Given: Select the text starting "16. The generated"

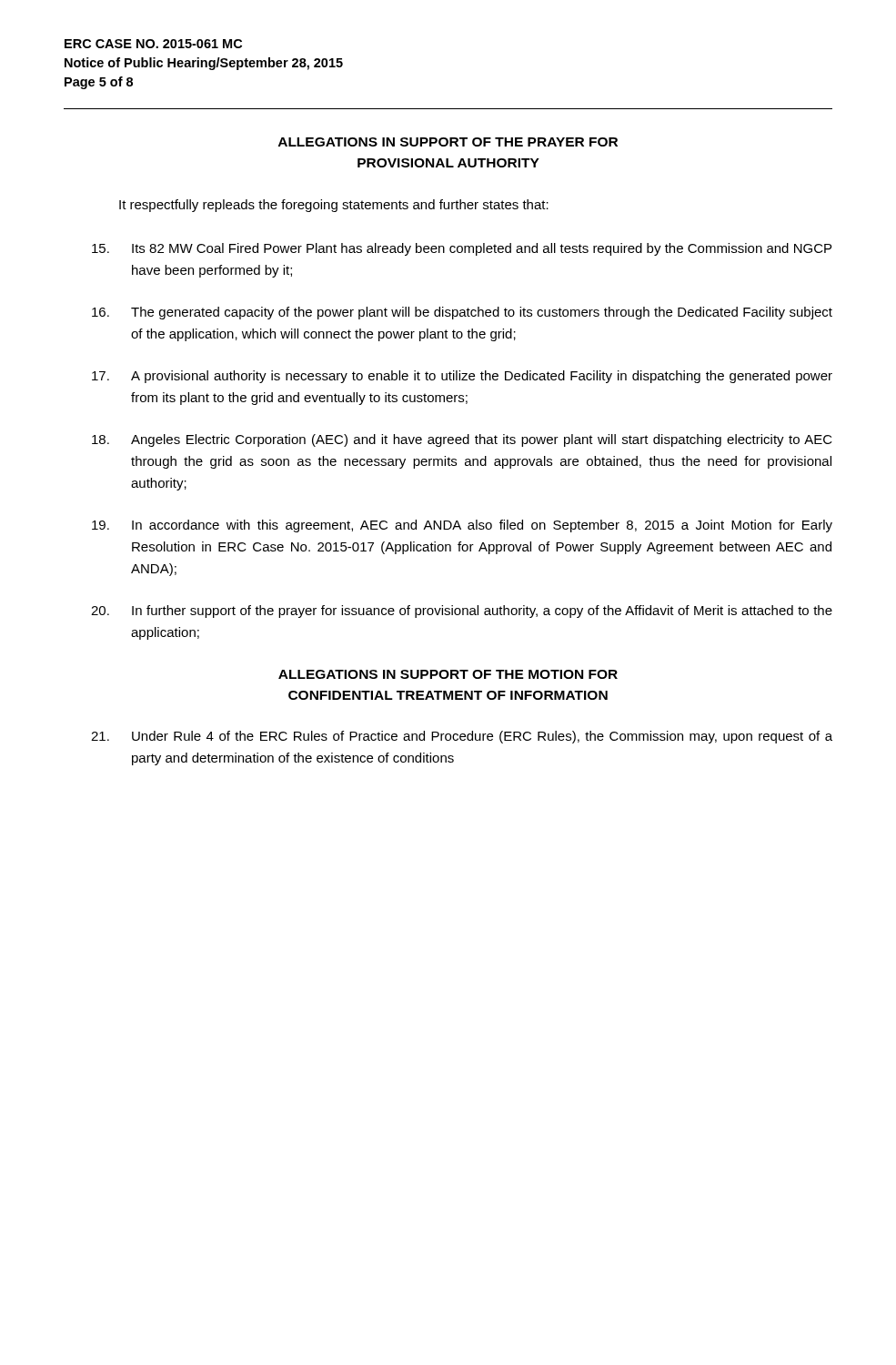Looking at the screenshot, I should click(462, 323).
